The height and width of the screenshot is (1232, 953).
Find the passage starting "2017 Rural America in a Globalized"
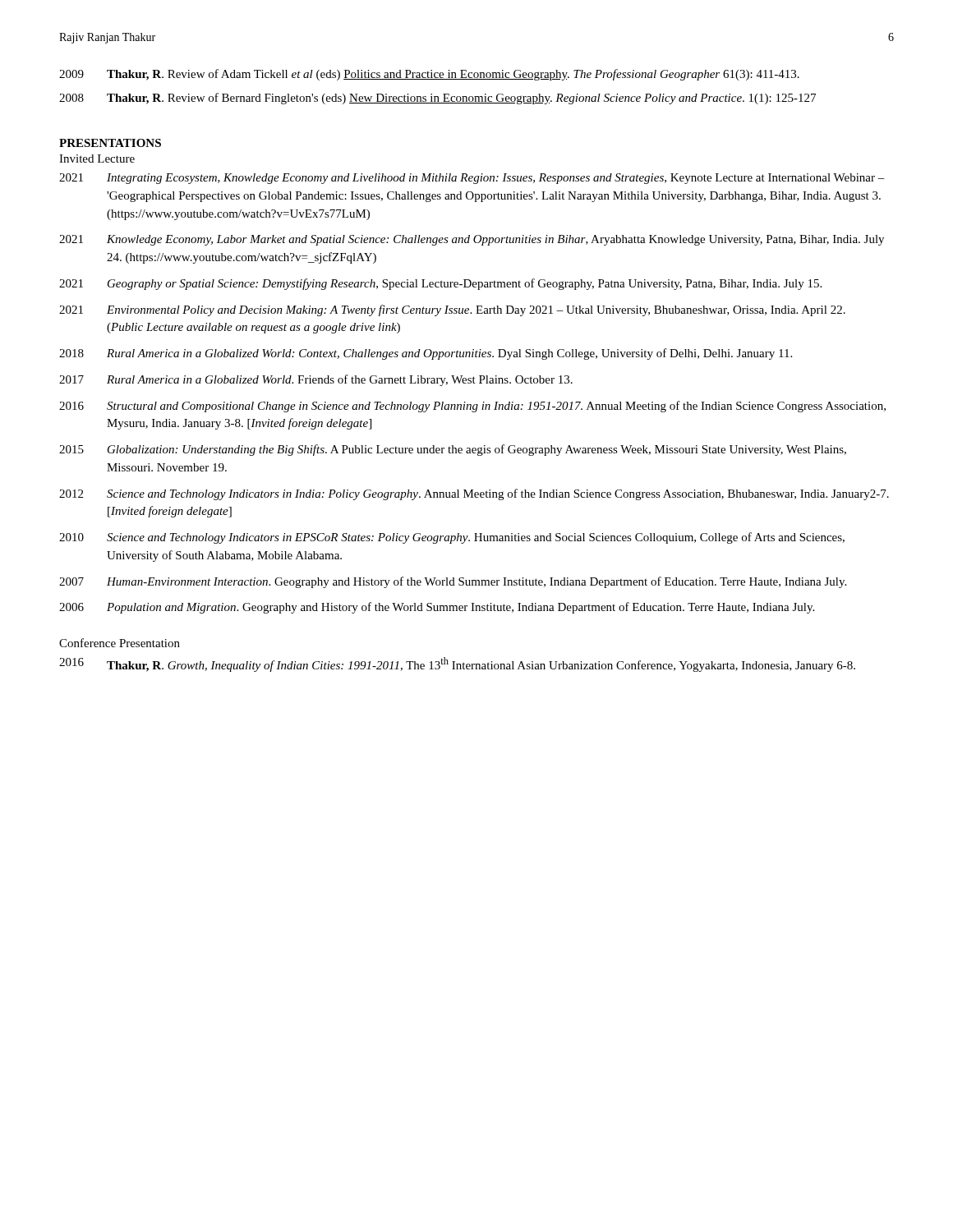point(476,380)
